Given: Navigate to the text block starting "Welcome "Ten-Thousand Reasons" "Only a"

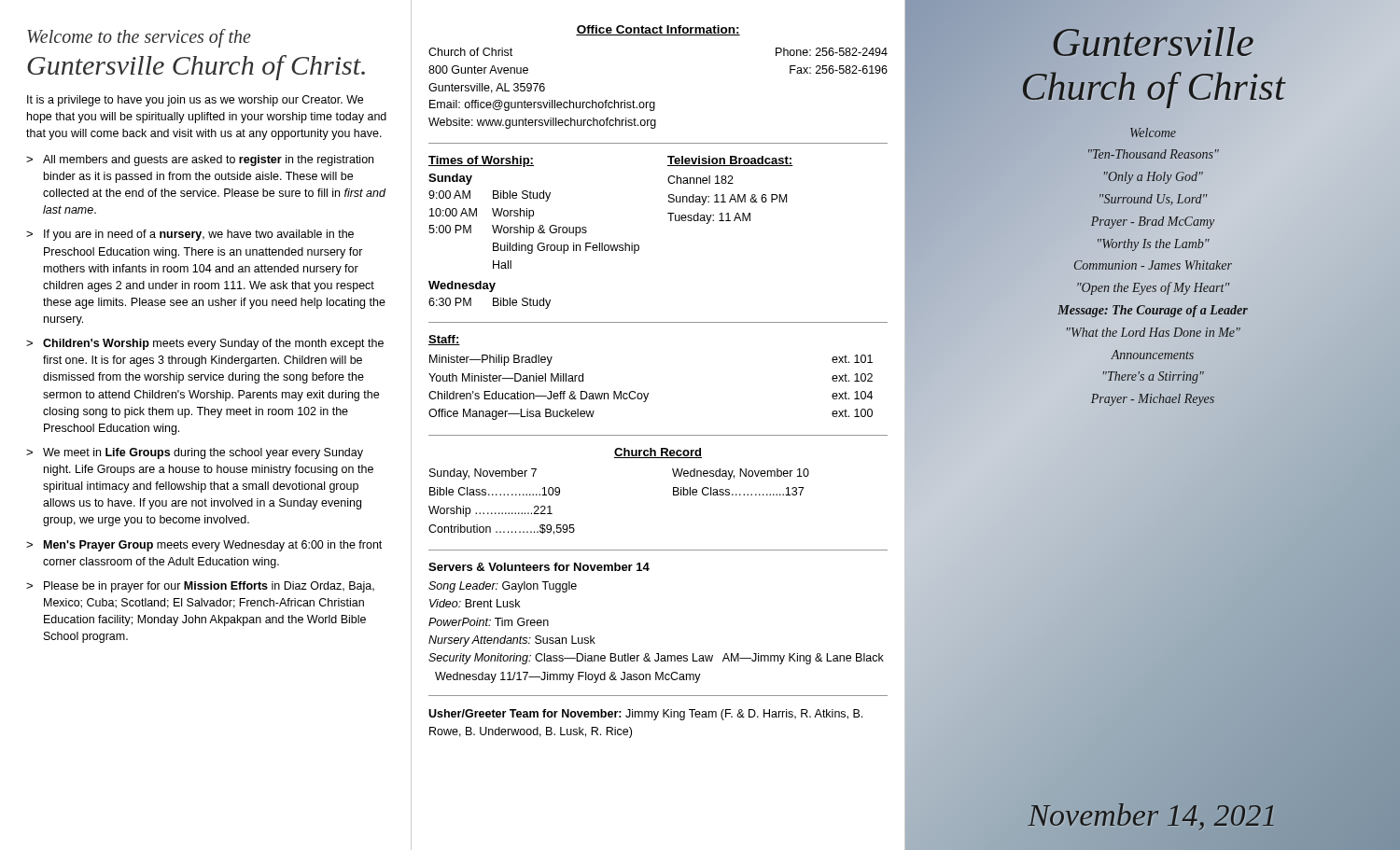Looking at the screenshot, I should (x=1153, y=266).
